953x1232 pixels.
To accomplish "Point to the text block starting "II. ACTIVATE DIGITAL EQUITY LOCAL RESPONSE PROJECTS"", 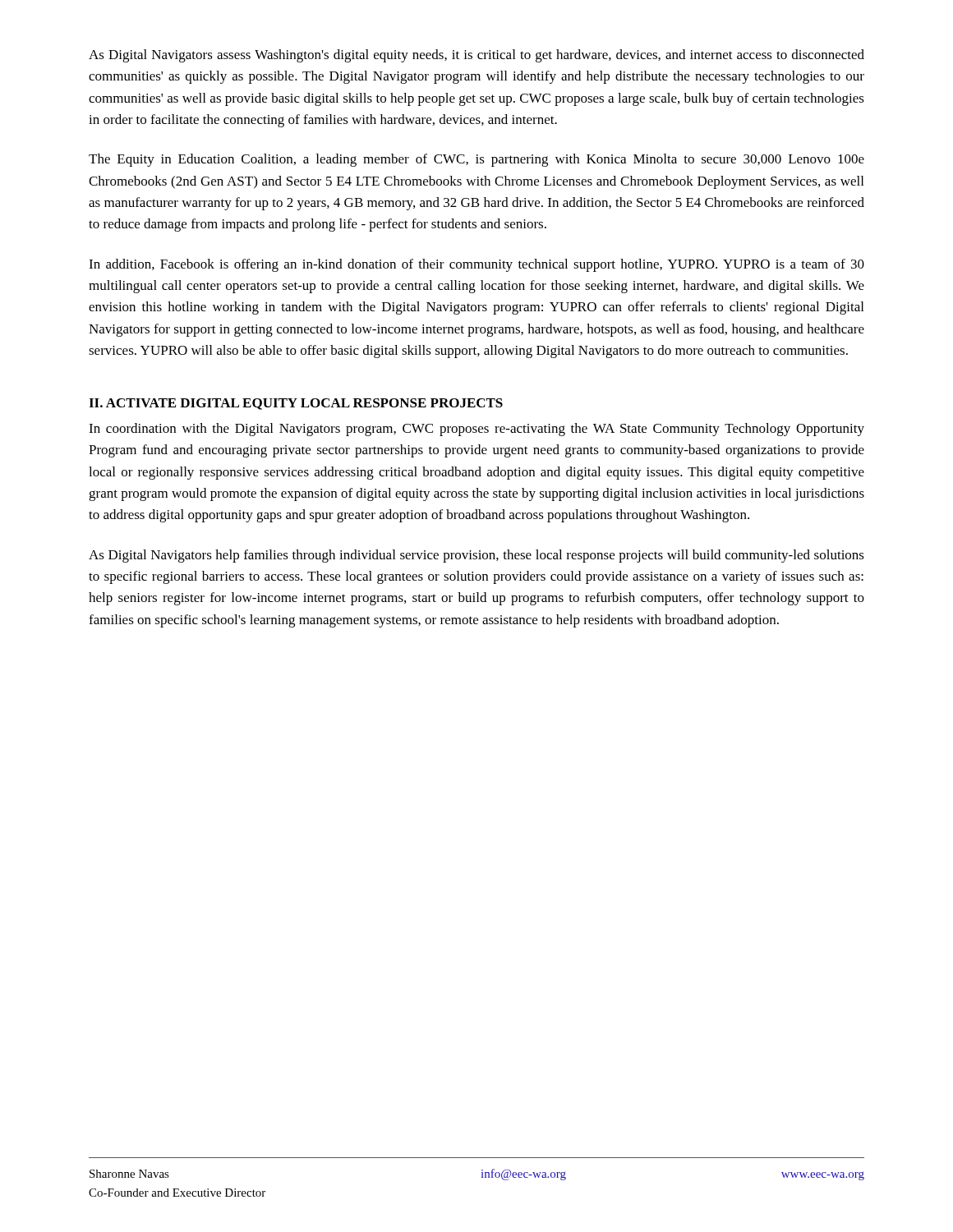I will pyautogui.click(x=296, y=403).
